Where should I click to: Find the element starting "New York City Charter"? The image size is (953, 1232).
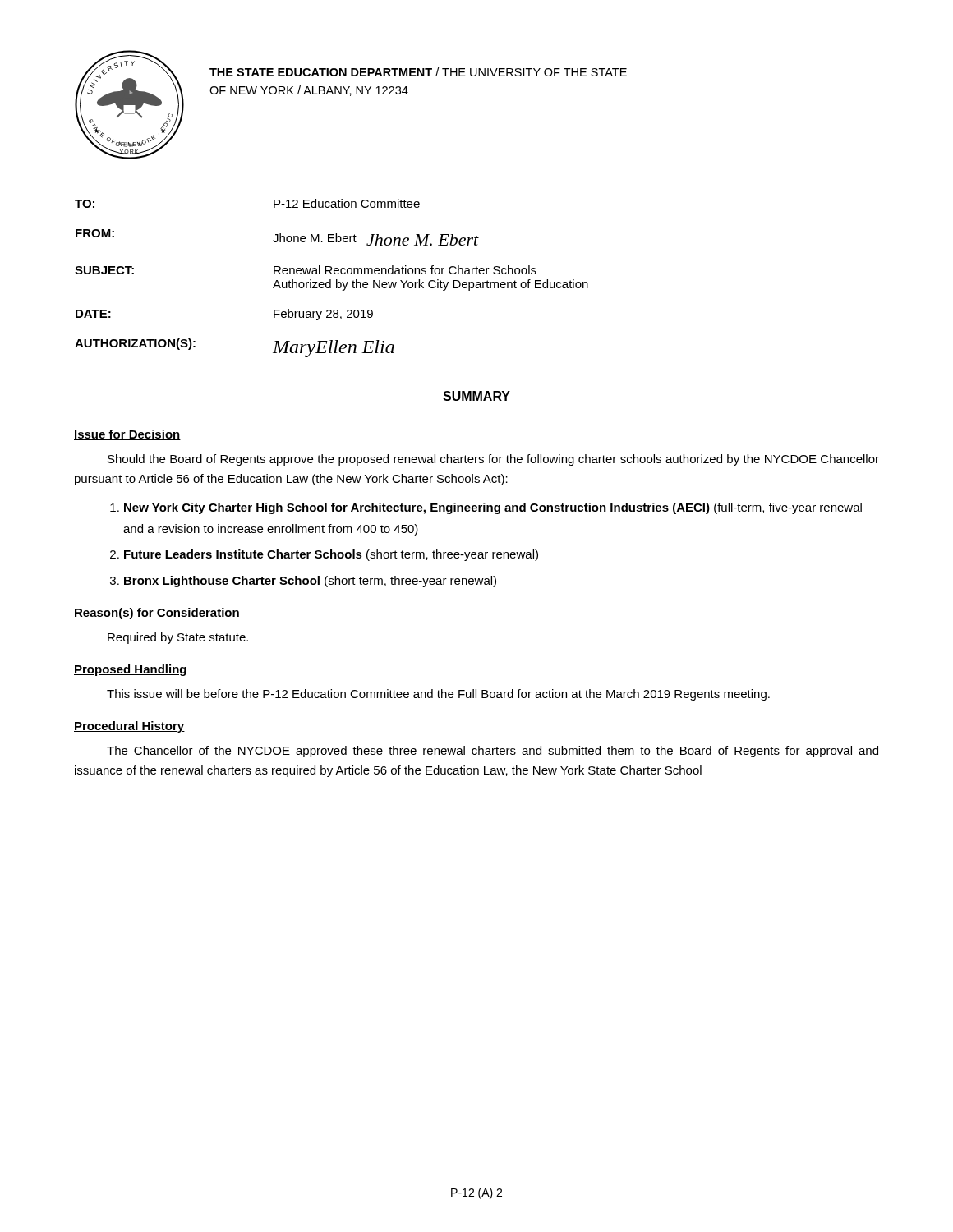click(x=493, y=518)
